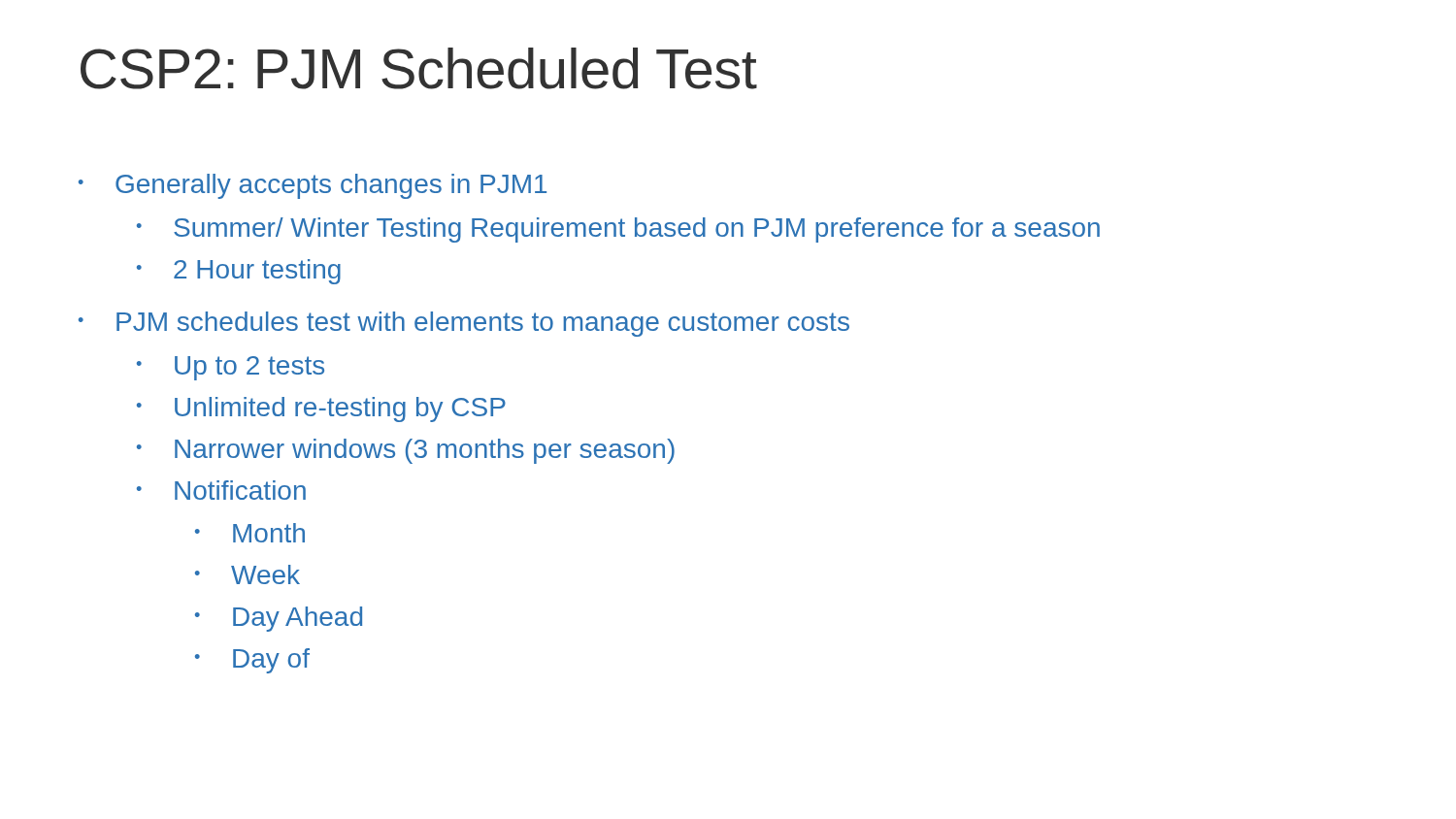
Task: Find the block on this page that starts "• PJM schedules test with elements"
Action: pyautogui.click(x=709, y=321)
